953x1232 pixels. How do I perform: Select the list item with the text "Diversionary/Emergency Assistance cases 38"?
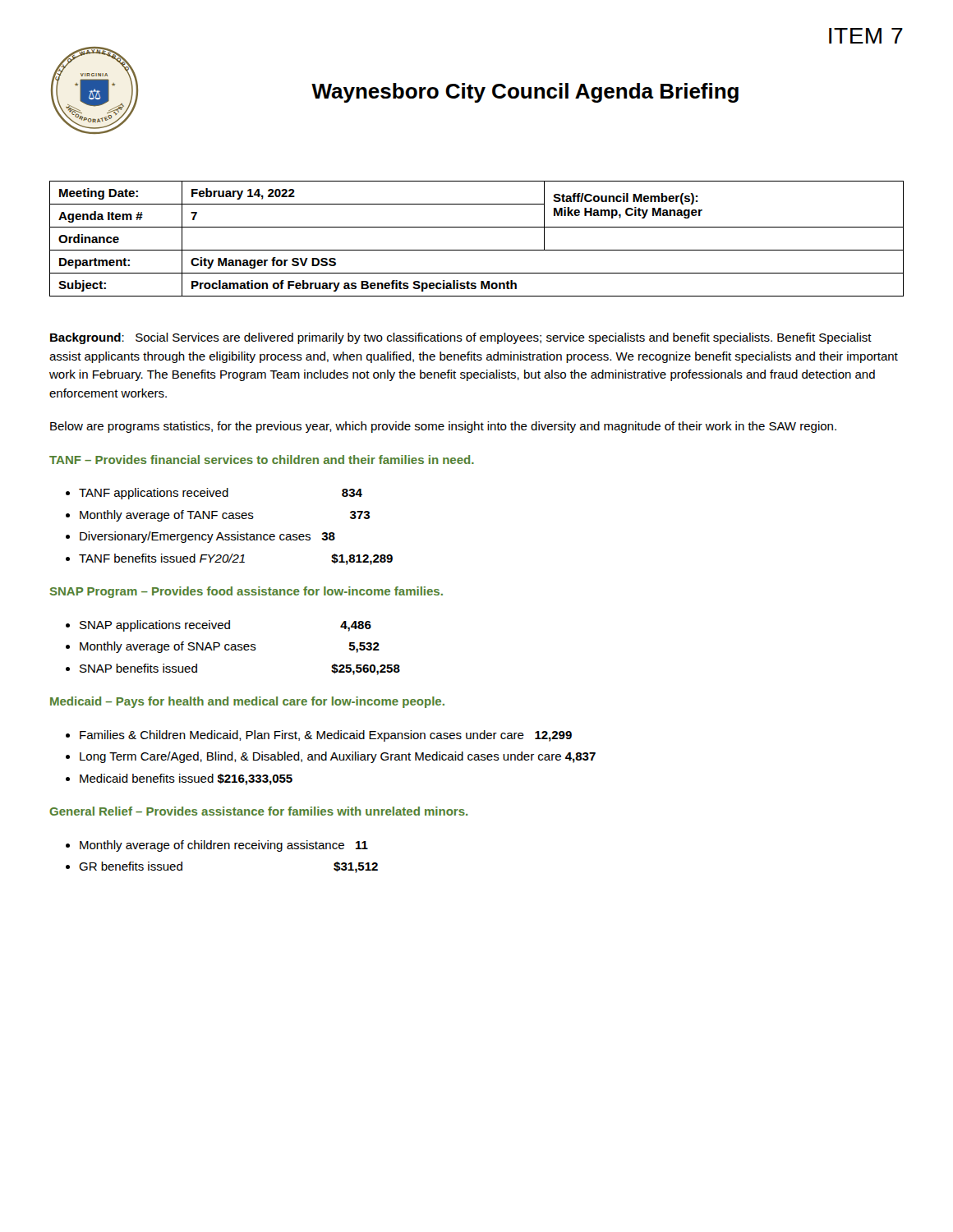click(207, 536)
